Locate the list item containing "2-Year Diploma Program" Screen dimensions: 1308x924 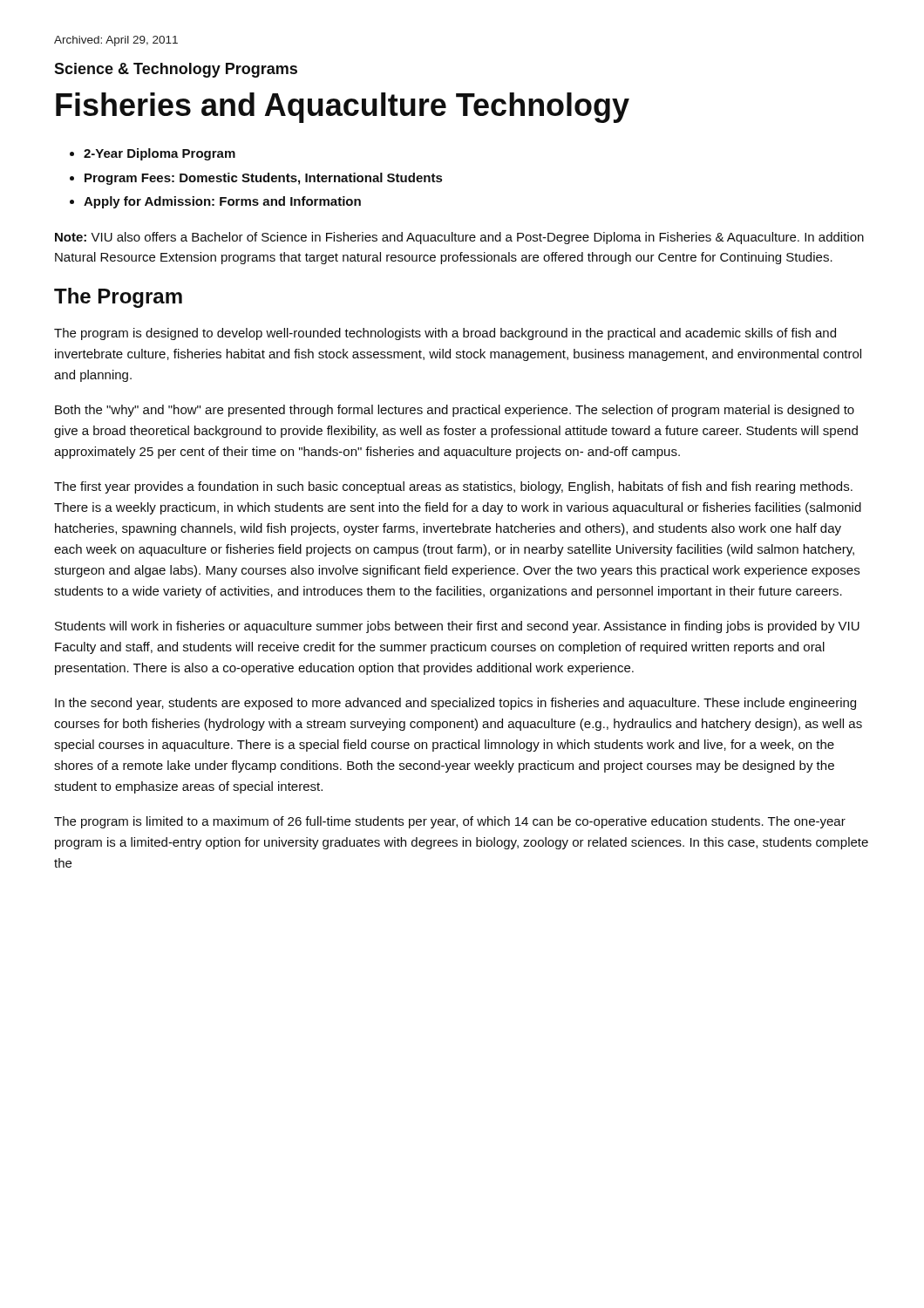[160, 153]
